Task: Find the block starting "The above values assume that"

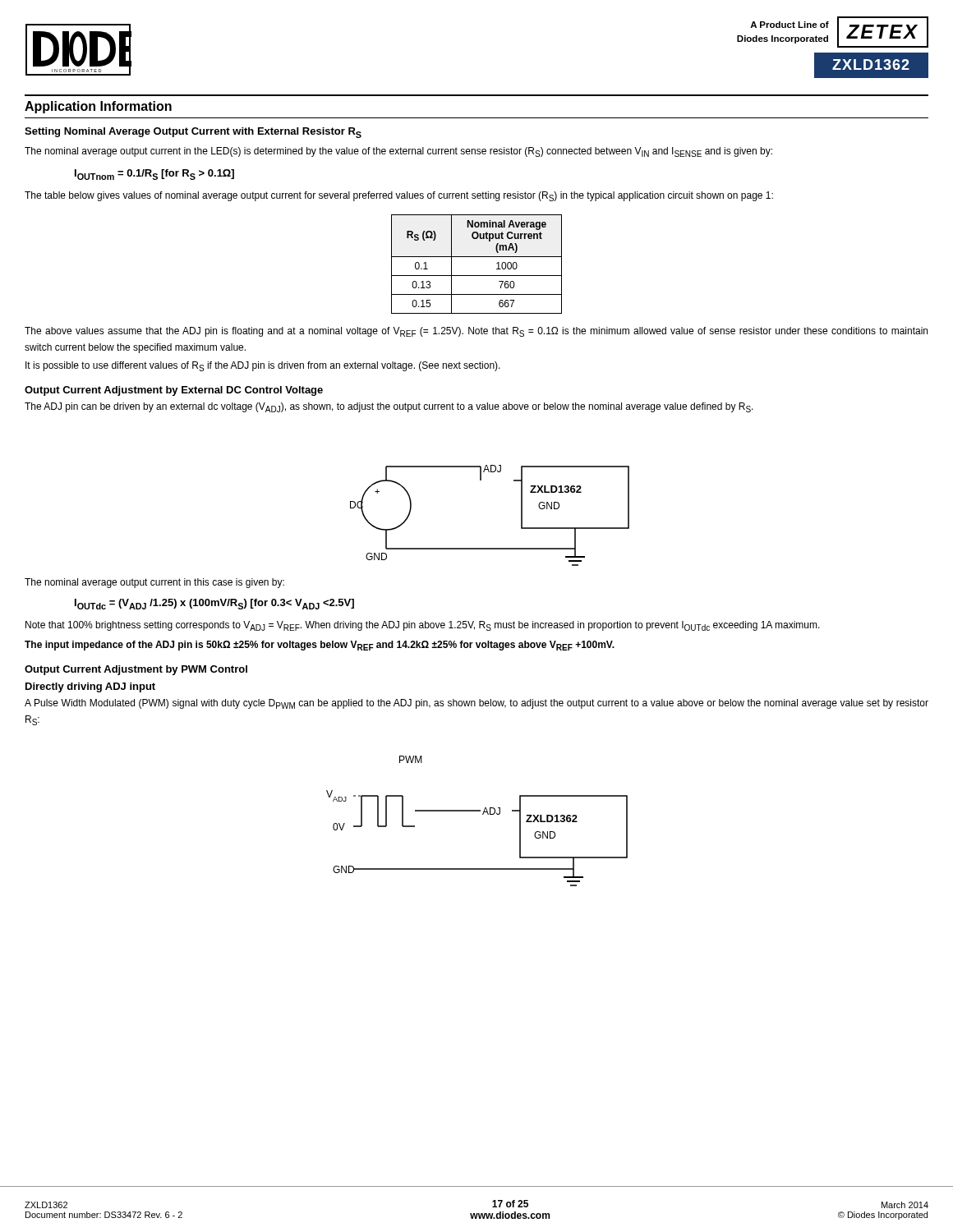Action: click(476, 339)
